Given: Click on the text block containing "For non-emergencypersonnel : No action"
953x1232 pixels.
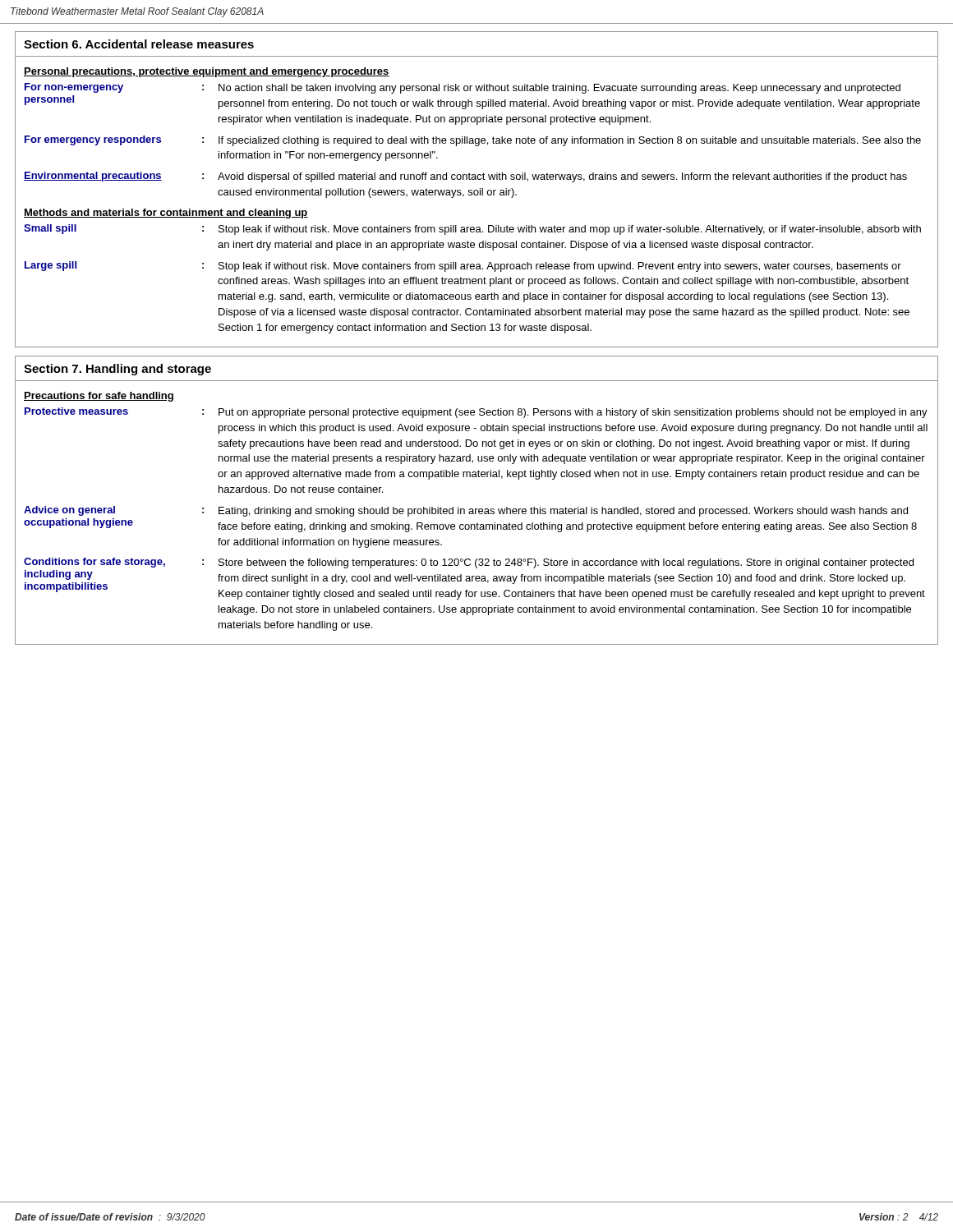Looking at the screenshot, I should [476, 104].
